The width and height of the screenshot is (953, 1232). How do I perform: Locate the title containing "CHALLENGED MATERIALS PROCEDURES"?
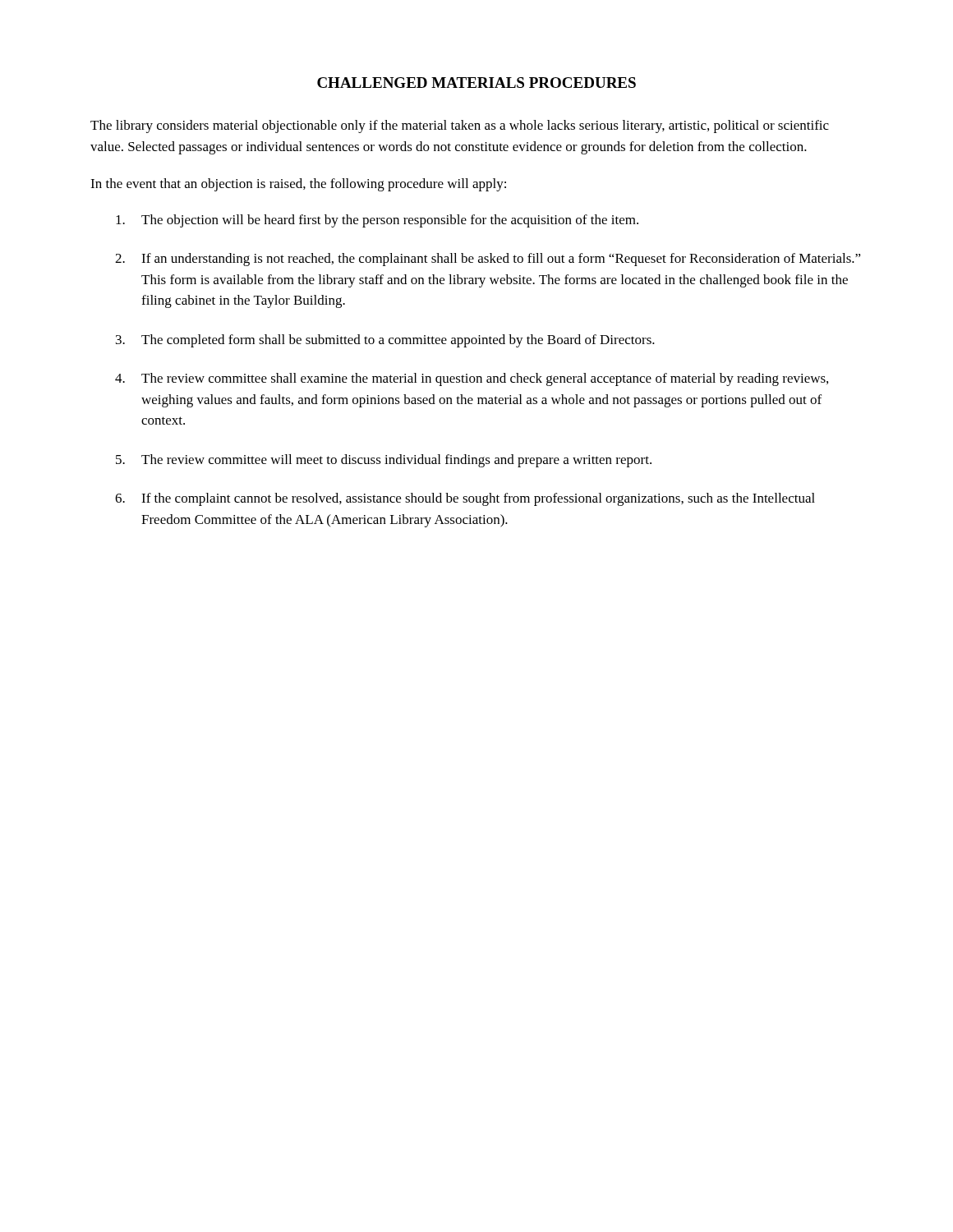[x=476, y=83]
